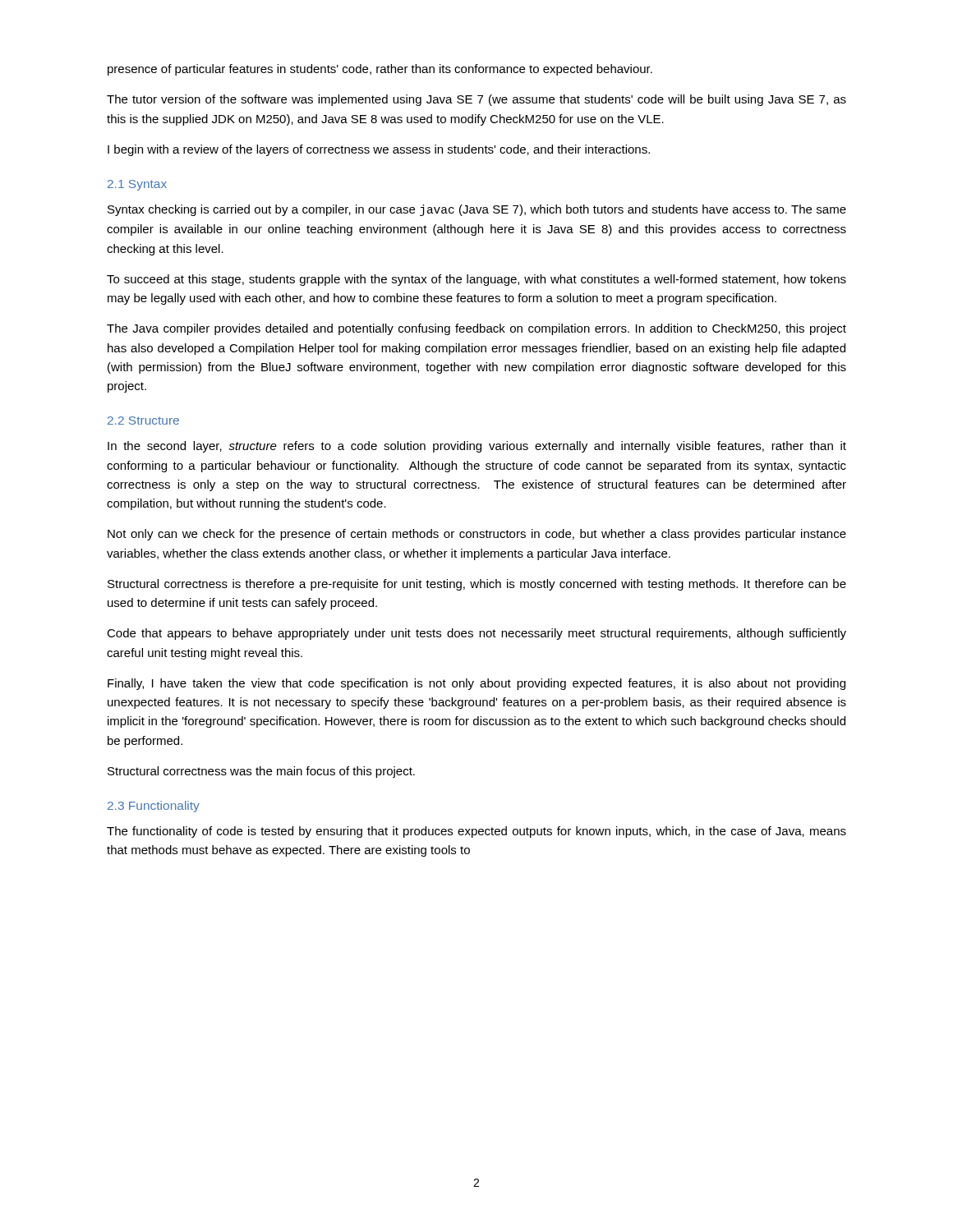Find the text block that reads "I begin with"
Viewport: 953px width, 1232px height.
[379, 149]
